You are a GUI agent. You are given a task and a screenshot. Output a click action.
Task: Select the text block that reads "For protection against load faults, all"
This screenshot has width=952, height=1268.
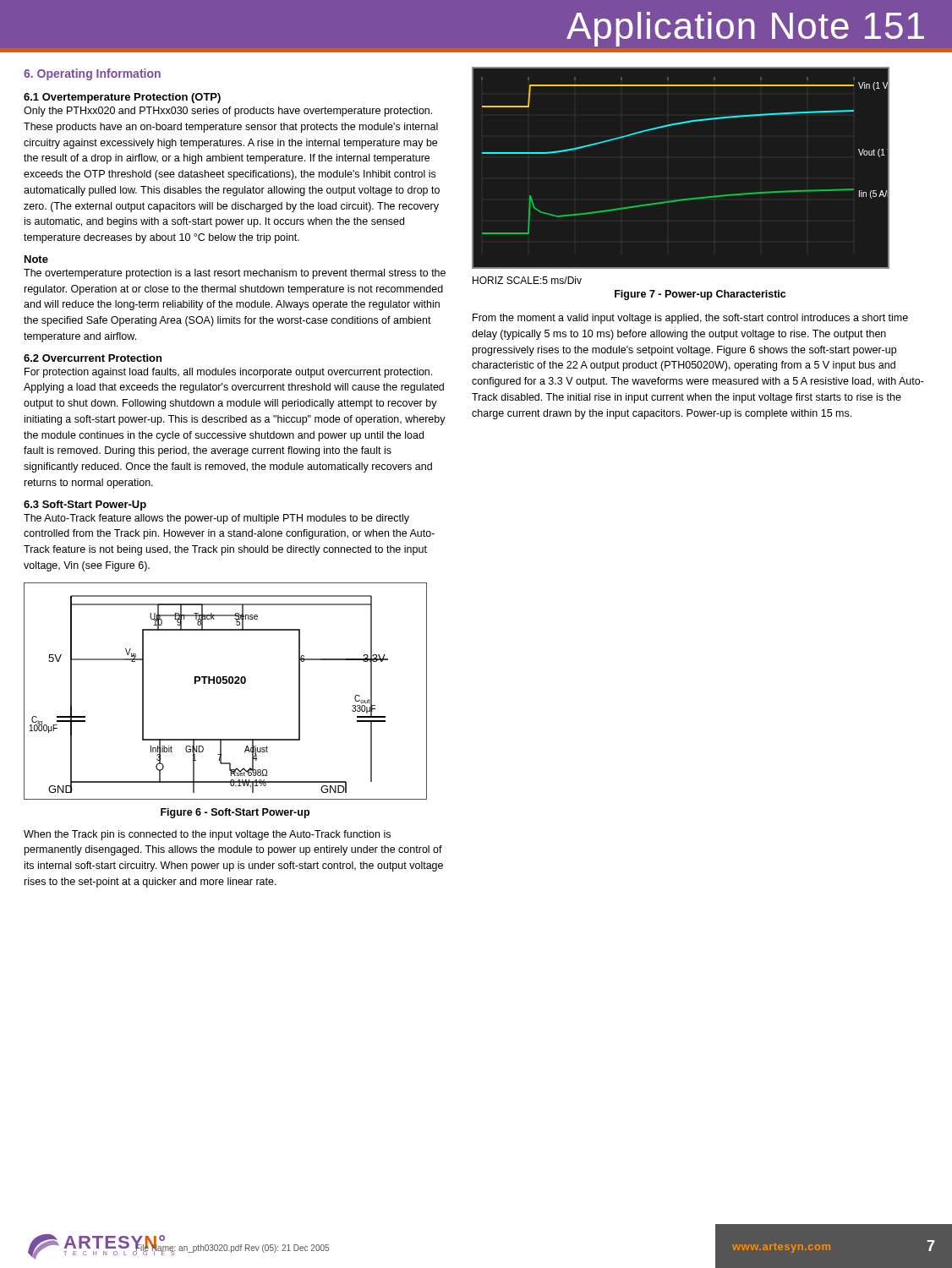click(234, 427)
